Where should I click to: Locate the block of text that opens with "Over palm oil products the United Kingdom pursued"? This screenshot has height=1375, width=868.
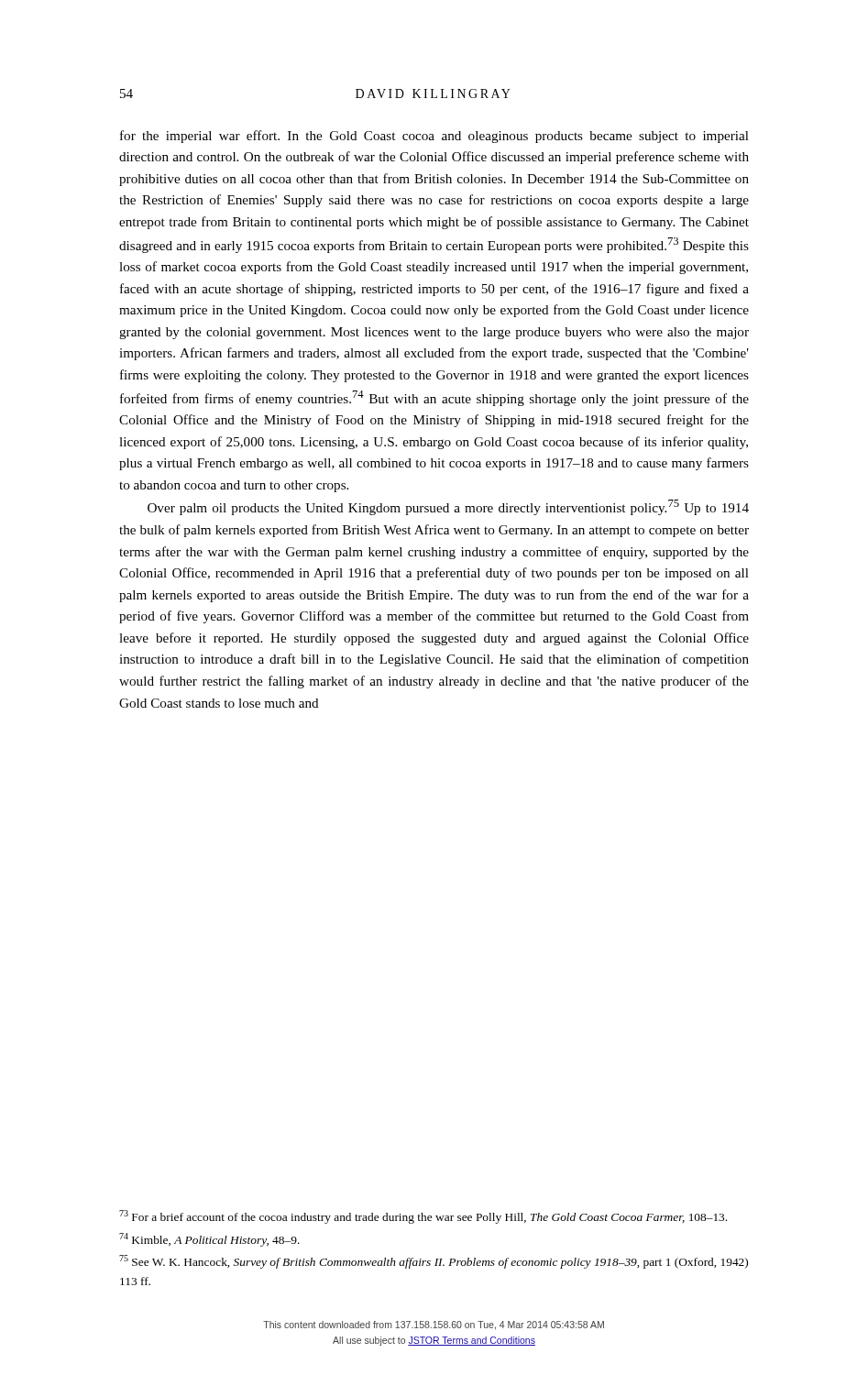pos(434,604)
